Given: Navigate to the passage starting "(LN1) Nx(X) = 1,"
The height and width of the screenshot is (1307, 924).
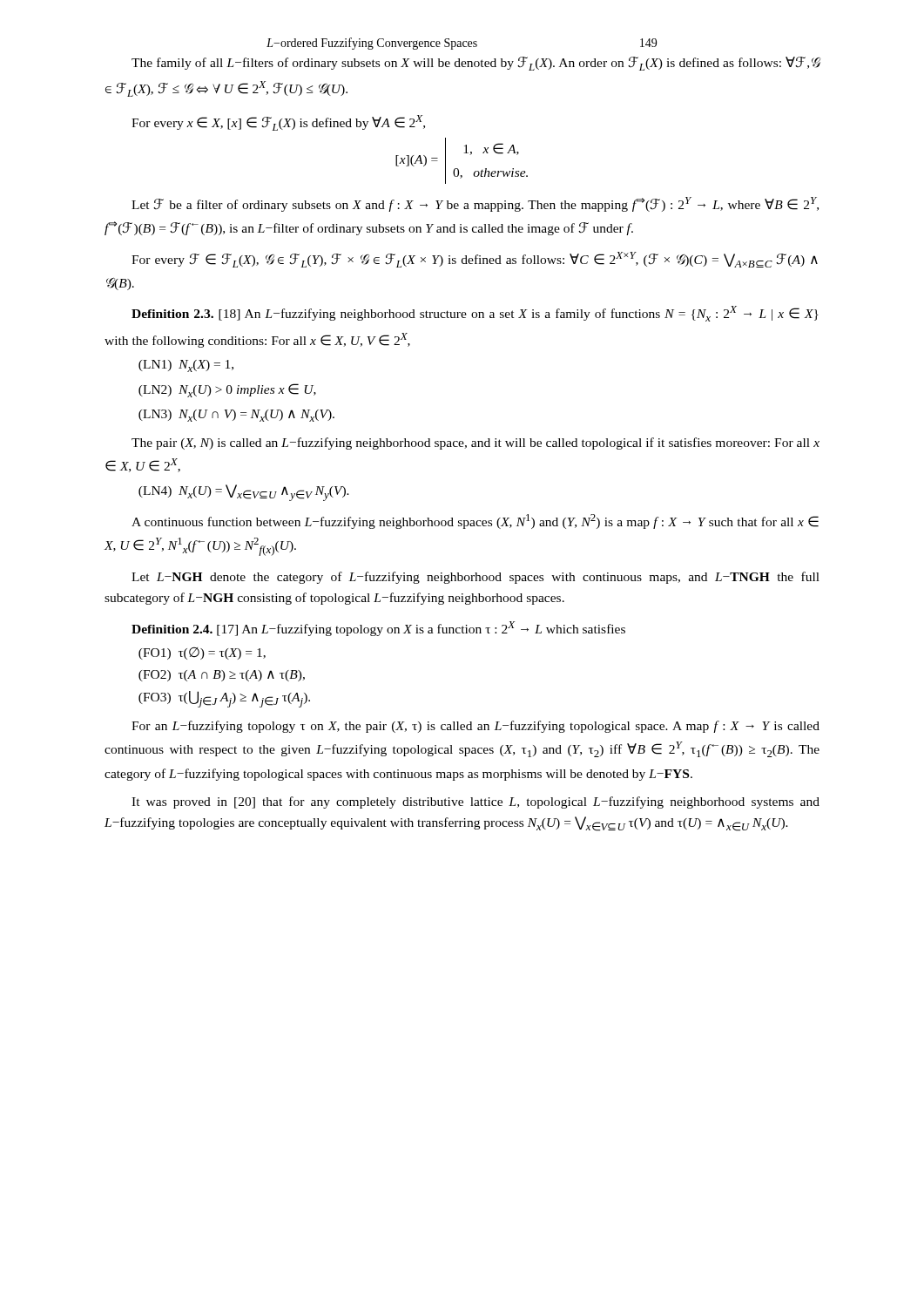Looking at the screenshot, I should [186, 365].
